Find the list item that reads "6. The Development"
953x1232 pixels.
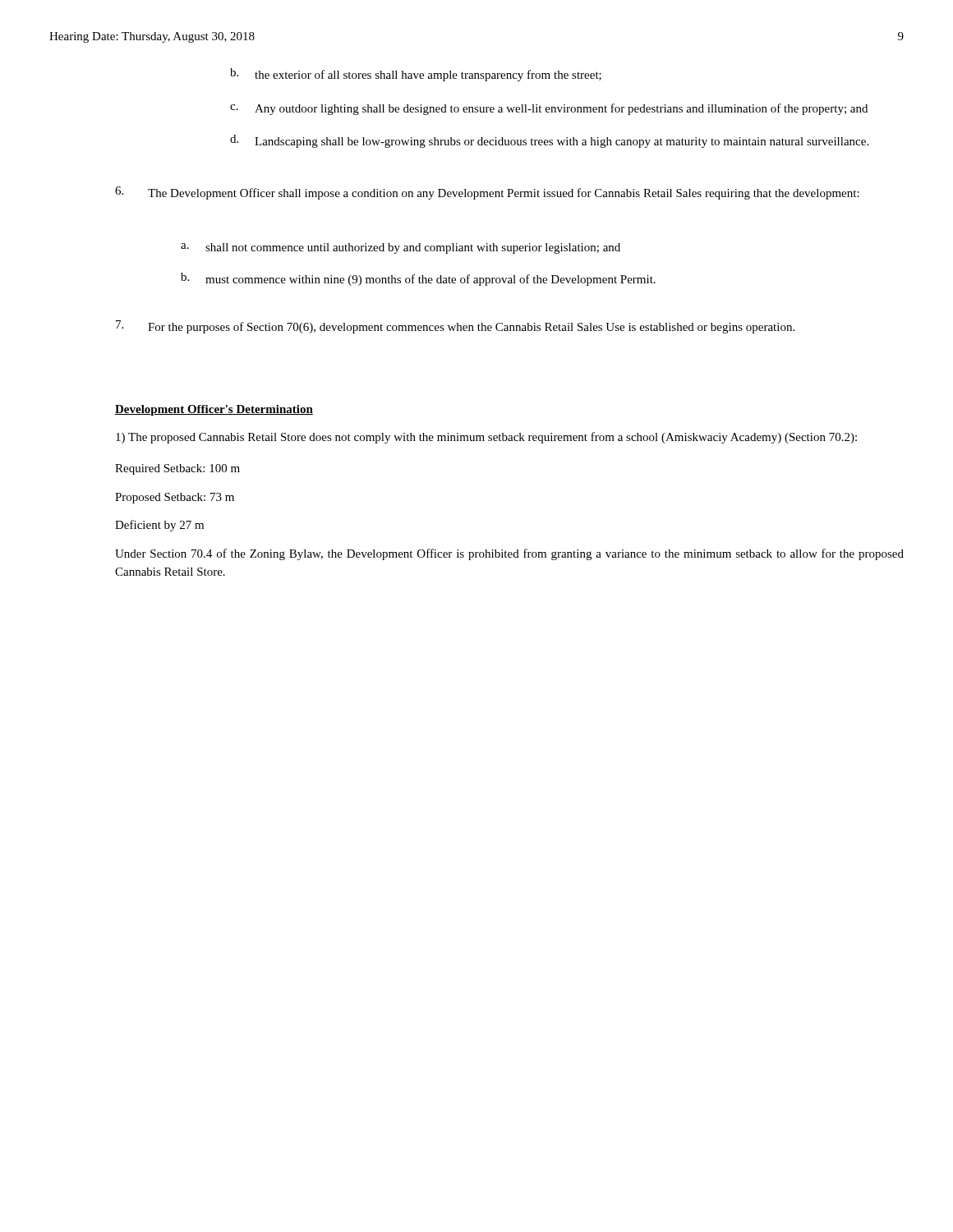click(509, 193)
